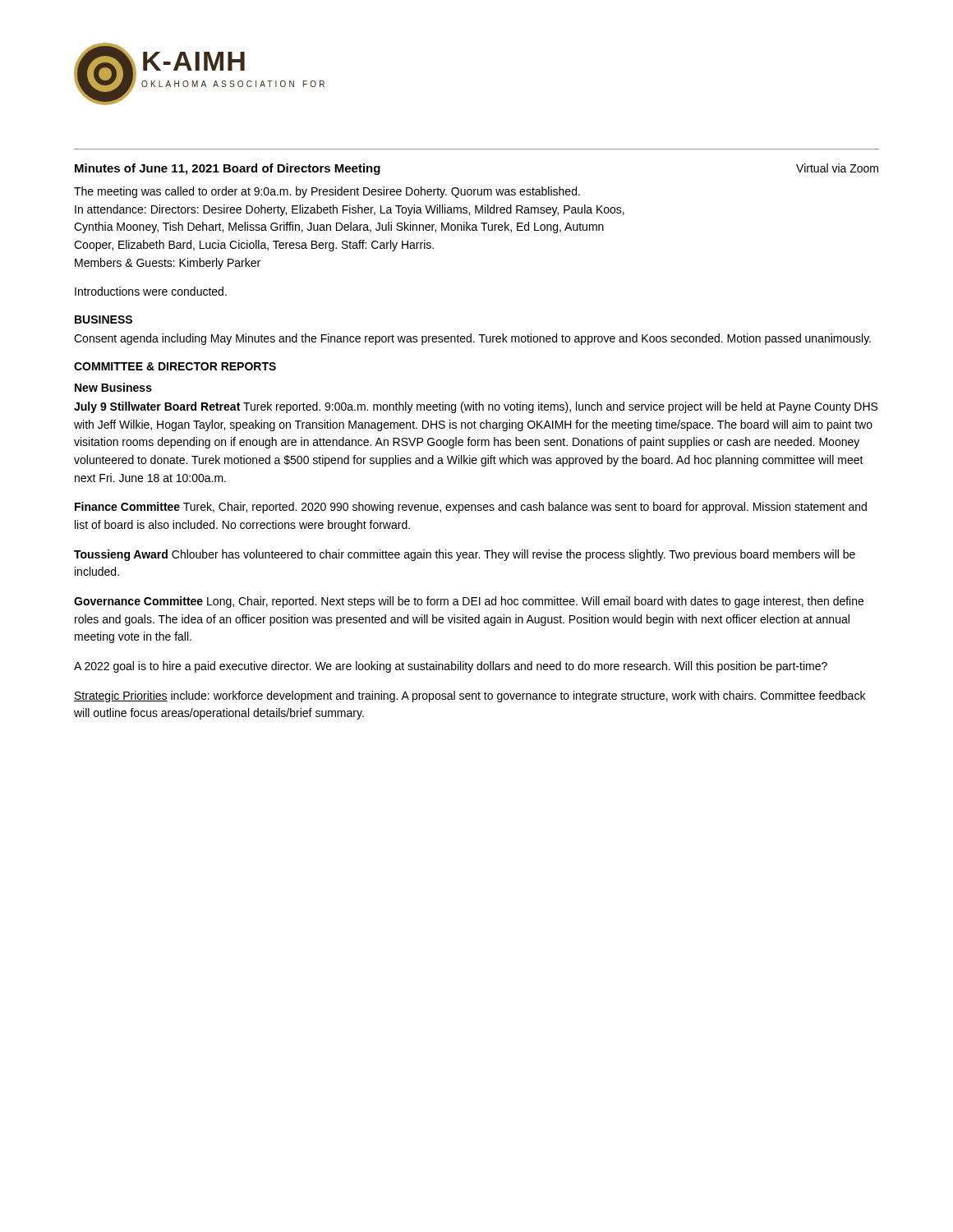Where does it say "Virtual via Zoom"?
Image resolution: width=953 pixels, height=1232 pixels.
point(838,168)
